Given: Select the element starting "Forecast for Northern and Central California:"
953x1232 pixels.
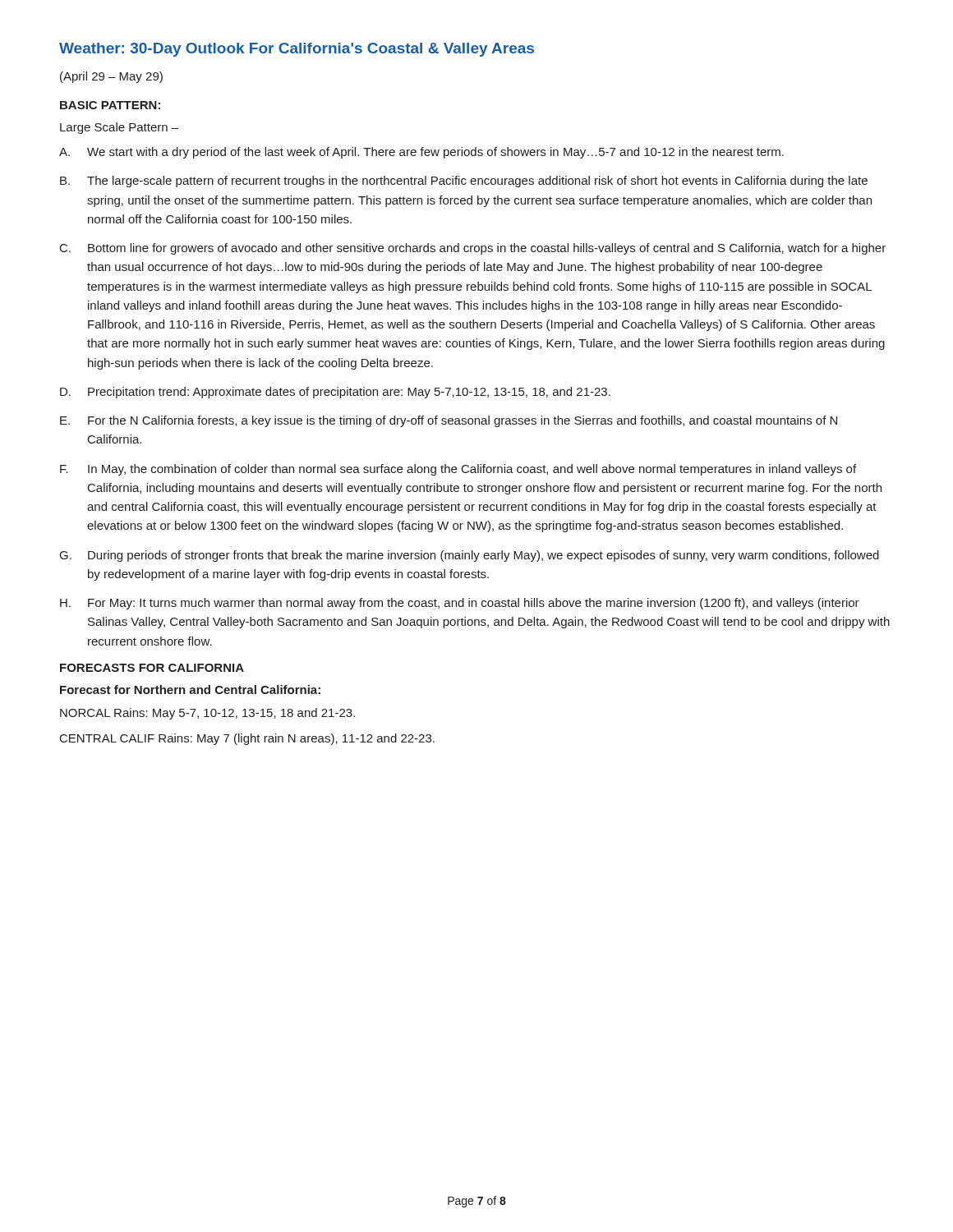Looking at the screenshot, I should 190,689.
